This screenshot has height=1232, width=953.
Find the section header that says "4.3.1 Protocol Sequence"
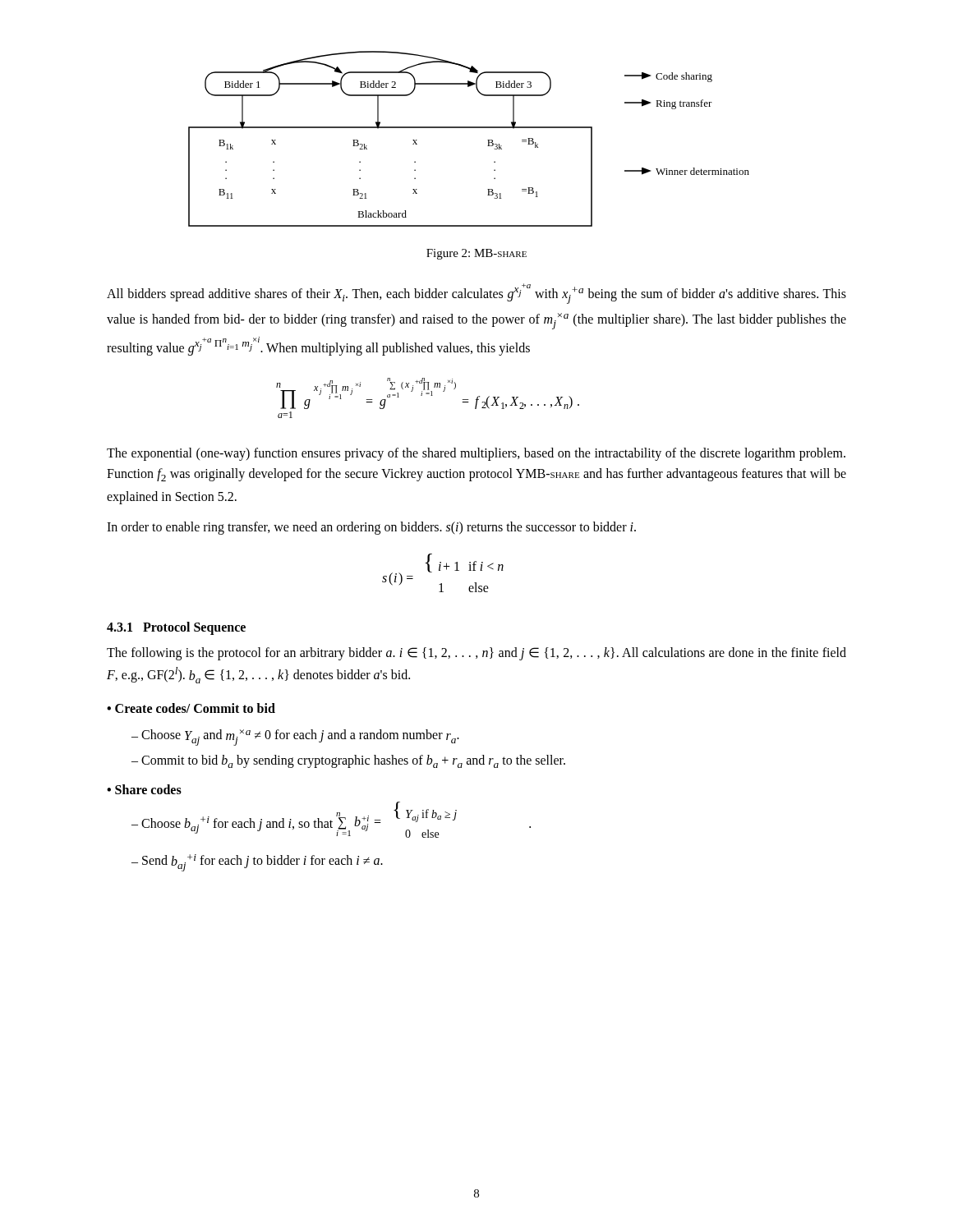tap(176, 627)
